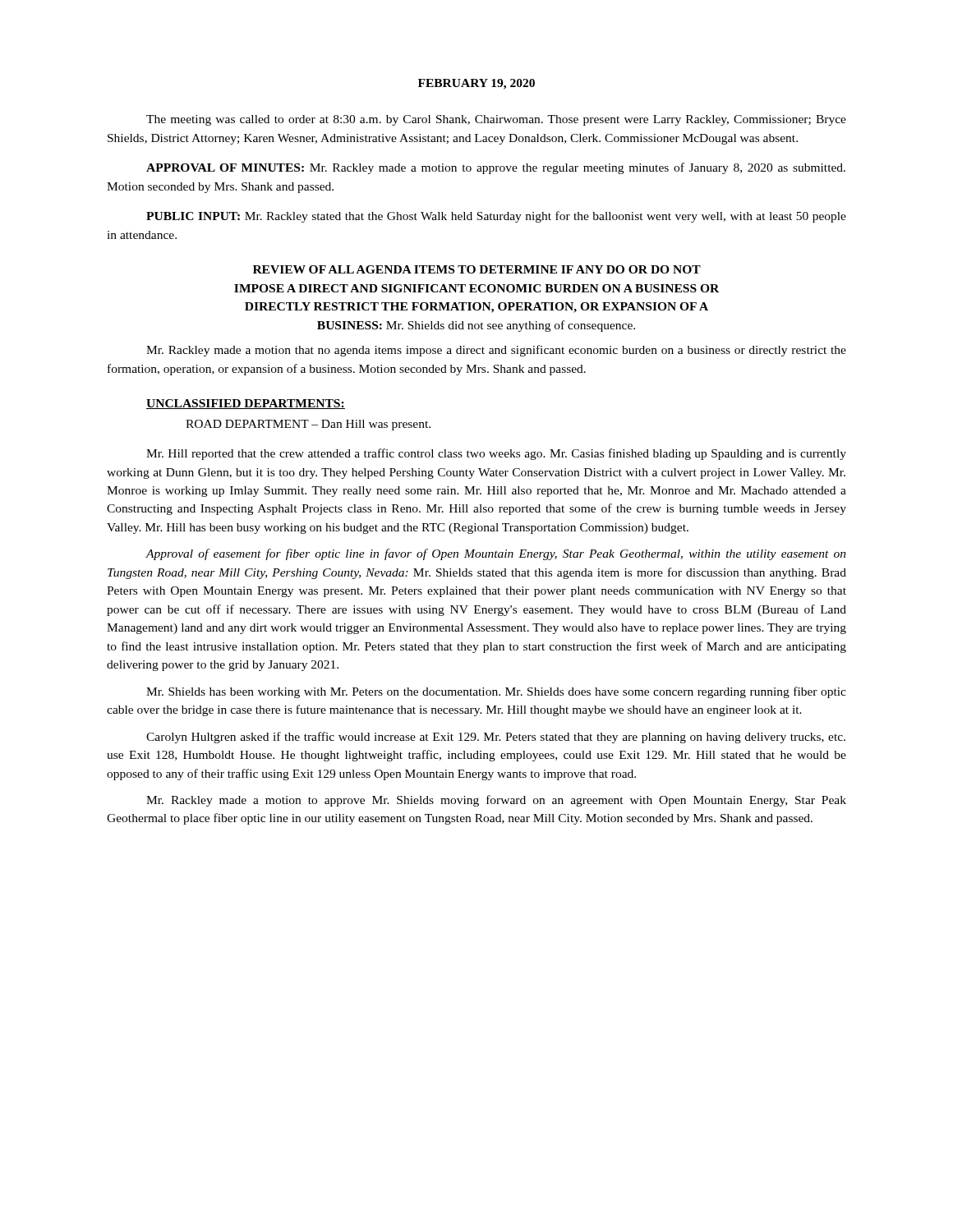Screen dimensions: 1232x953
Task: Click on the text starting "Mr. Rackley made a motion to"
Action: (x=476, y=809)
